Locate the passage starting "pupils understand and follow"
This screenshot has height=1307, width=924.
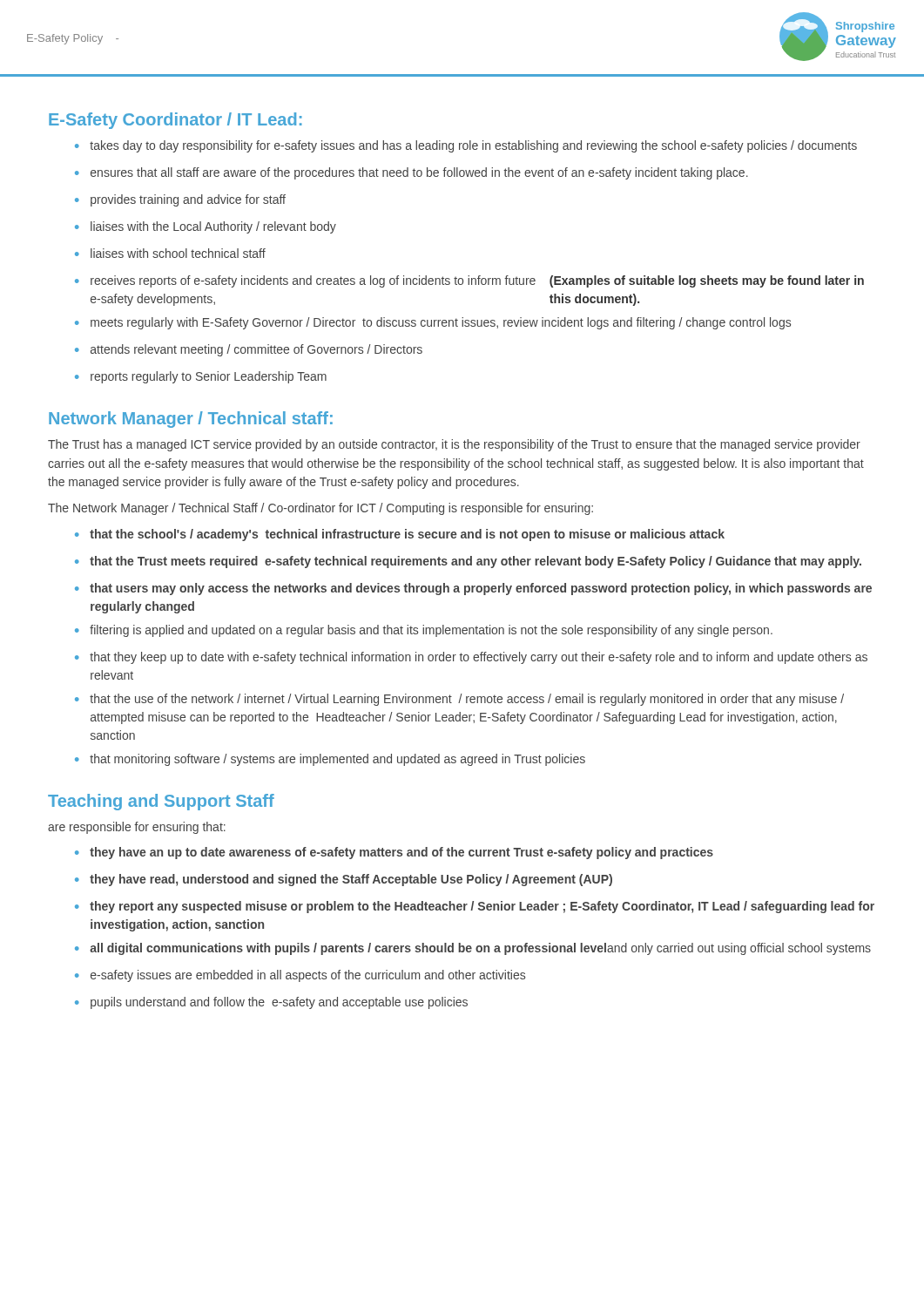[x=279, y=1002]
